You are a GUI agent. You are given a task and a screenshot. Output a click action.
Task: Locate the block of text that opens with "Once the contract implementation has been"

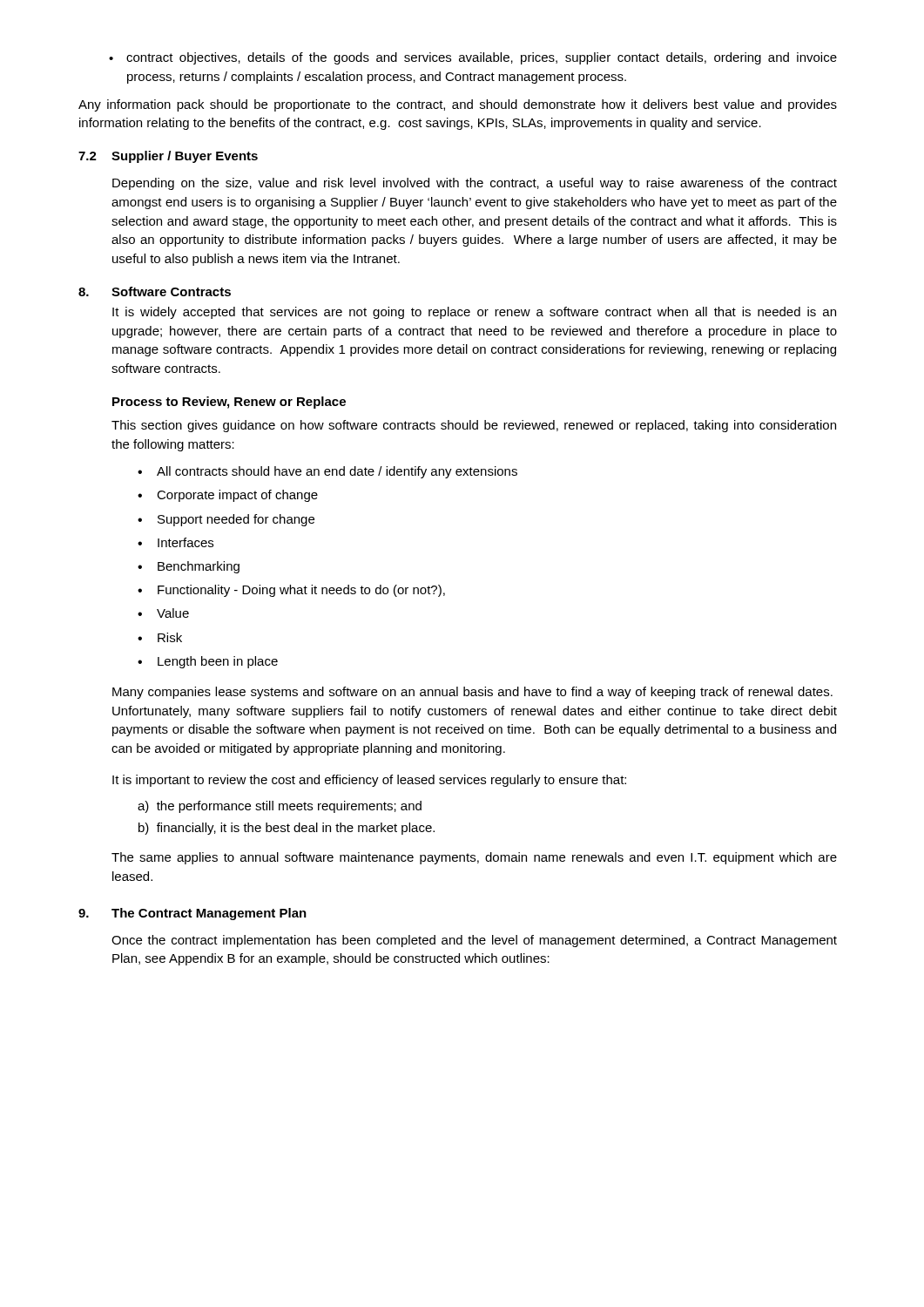[x=474, y=949]
